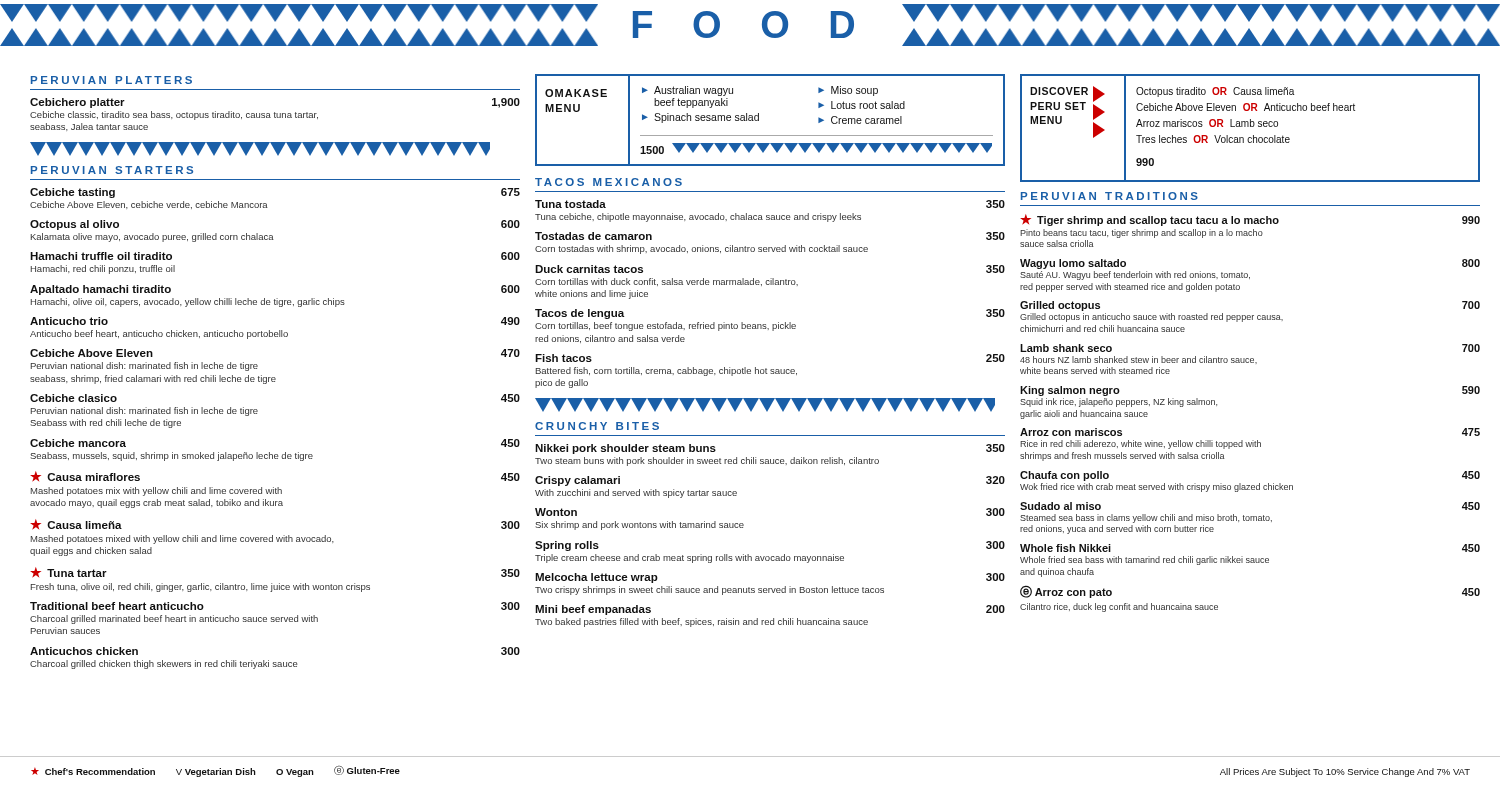Locate the element starting "Crispy calamari 320 With zucchini and"
This screenshot has height=786, width=1500.
coord(576,482)
